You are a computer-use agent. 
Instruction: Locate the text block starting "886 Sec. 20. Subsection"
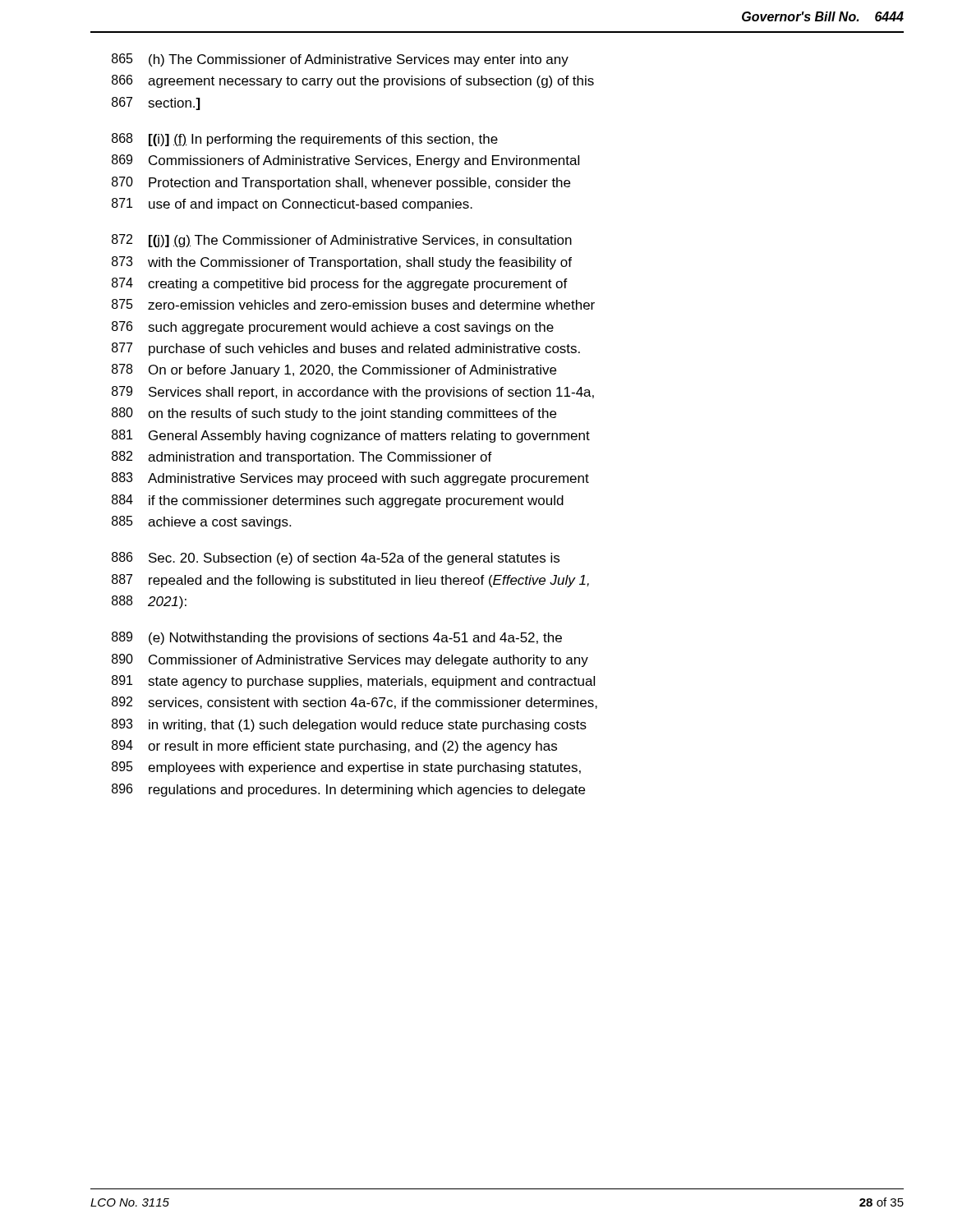coord(497,580)
